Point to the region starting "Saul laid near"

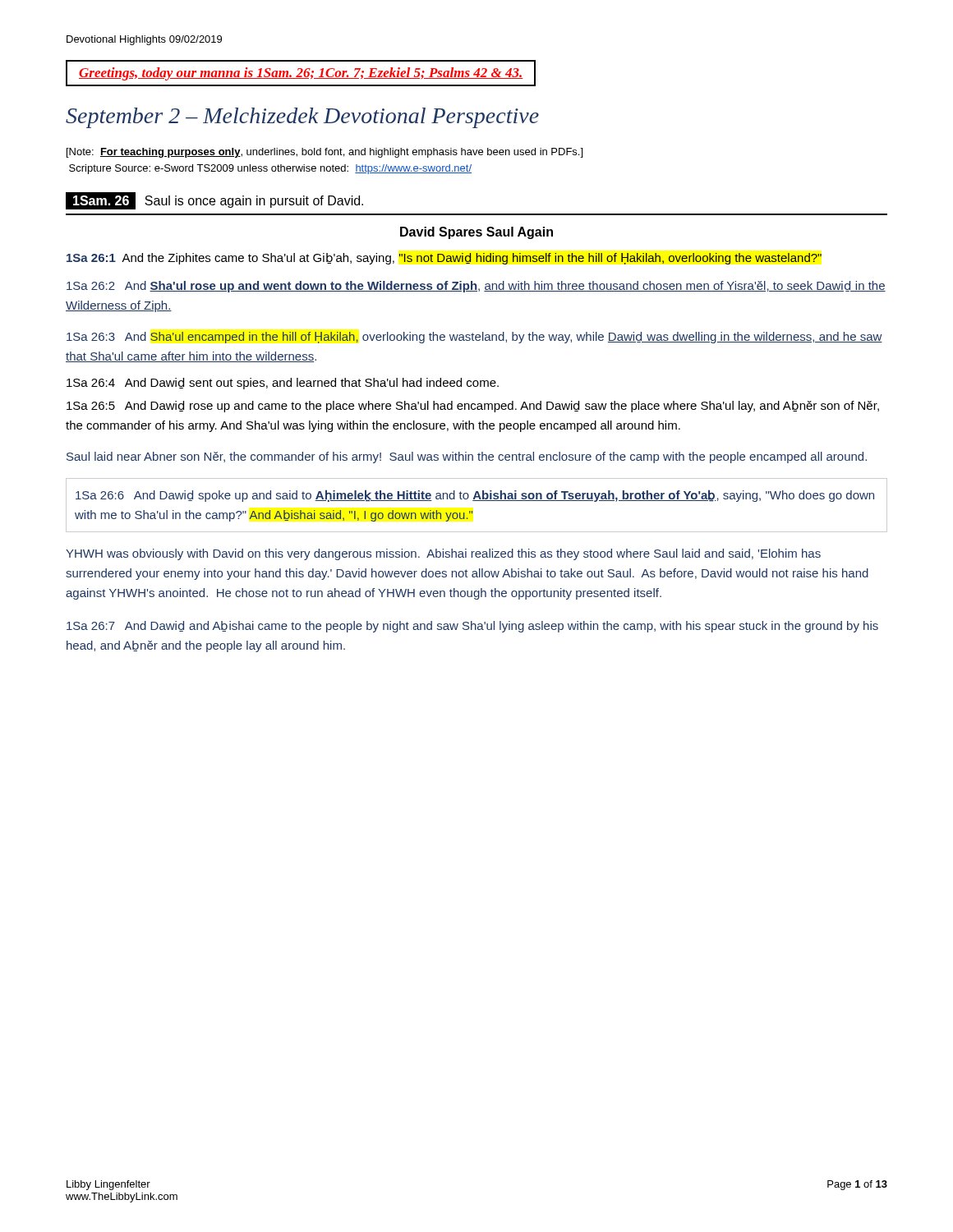tap(467, 456)
